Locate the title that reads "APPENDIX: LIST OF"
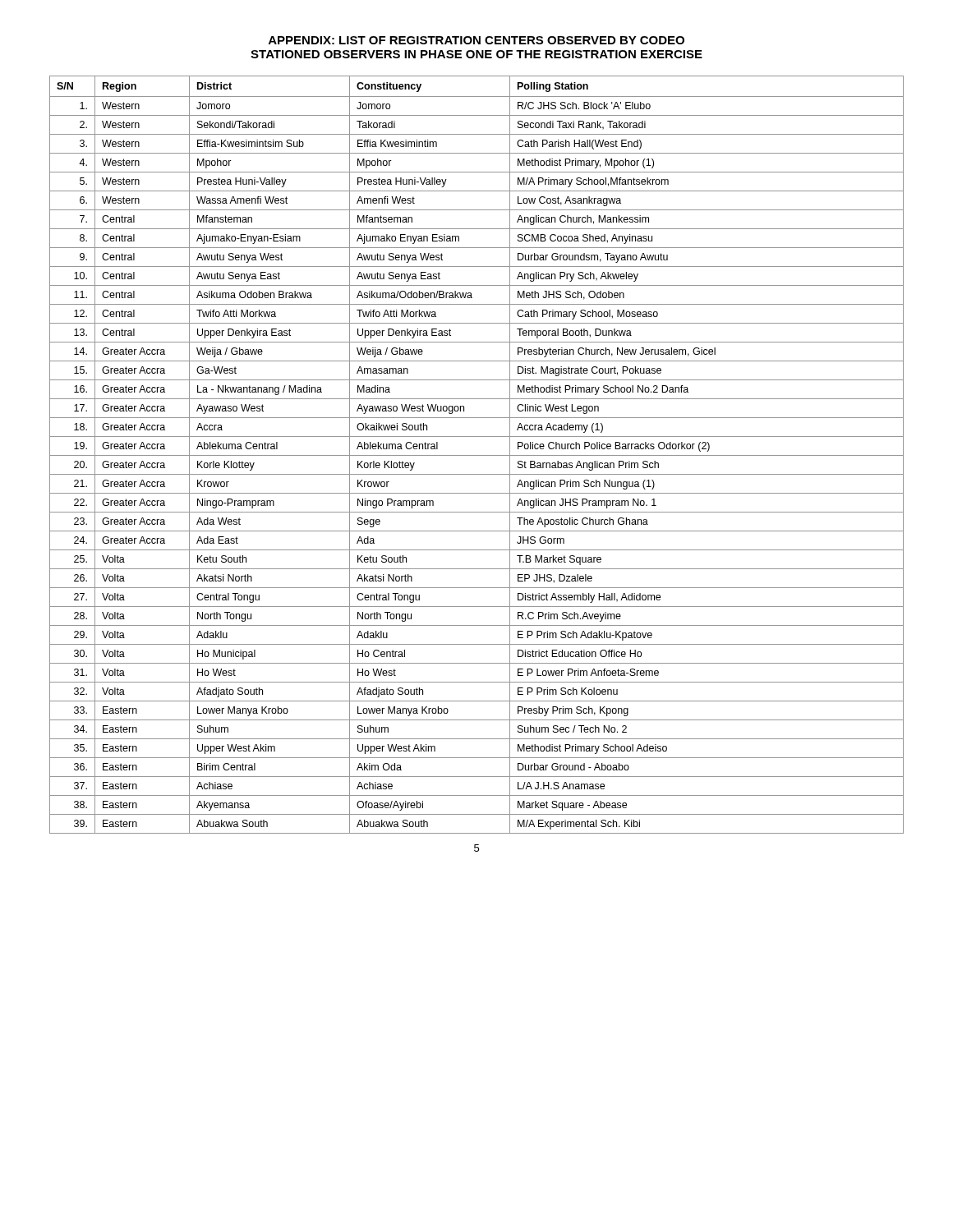The height and width of the screenshot is (1232, 953). click(476, 47)
